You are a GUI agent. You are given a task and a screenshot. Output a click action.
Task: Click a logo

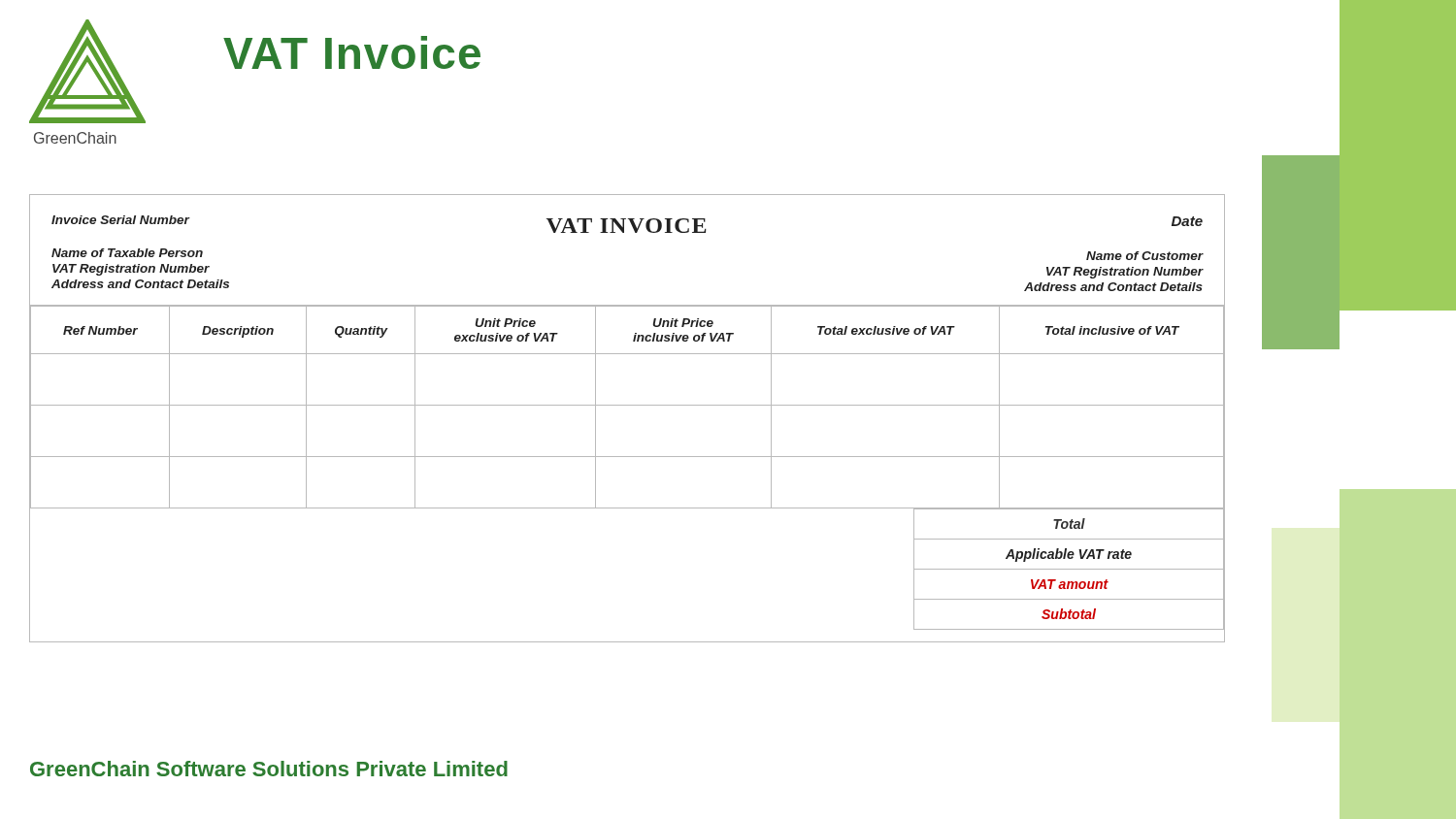click(x=97, y=83)
